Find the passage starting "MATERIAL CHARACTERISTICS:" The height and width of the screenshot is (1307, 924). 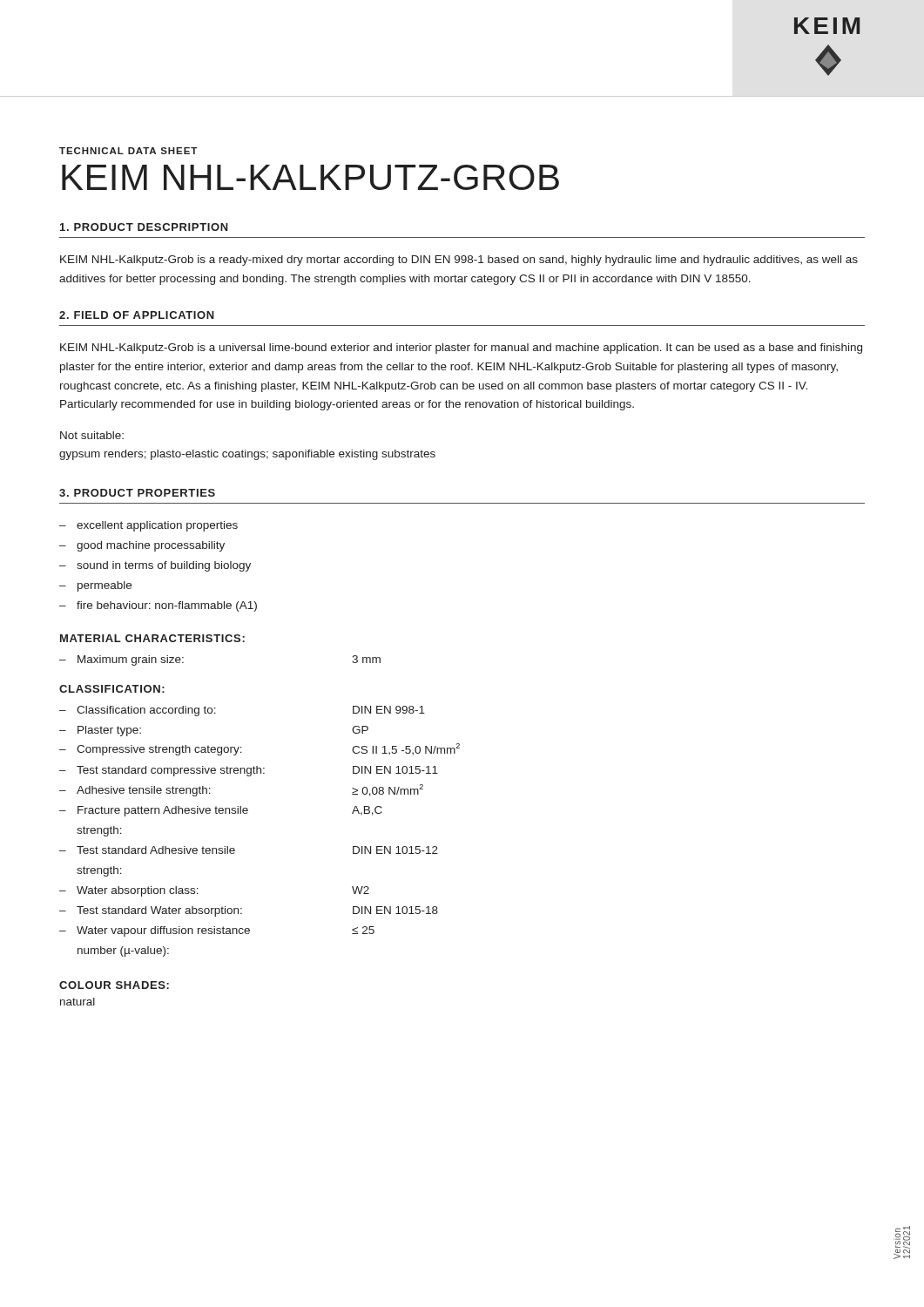pos(153,638)
